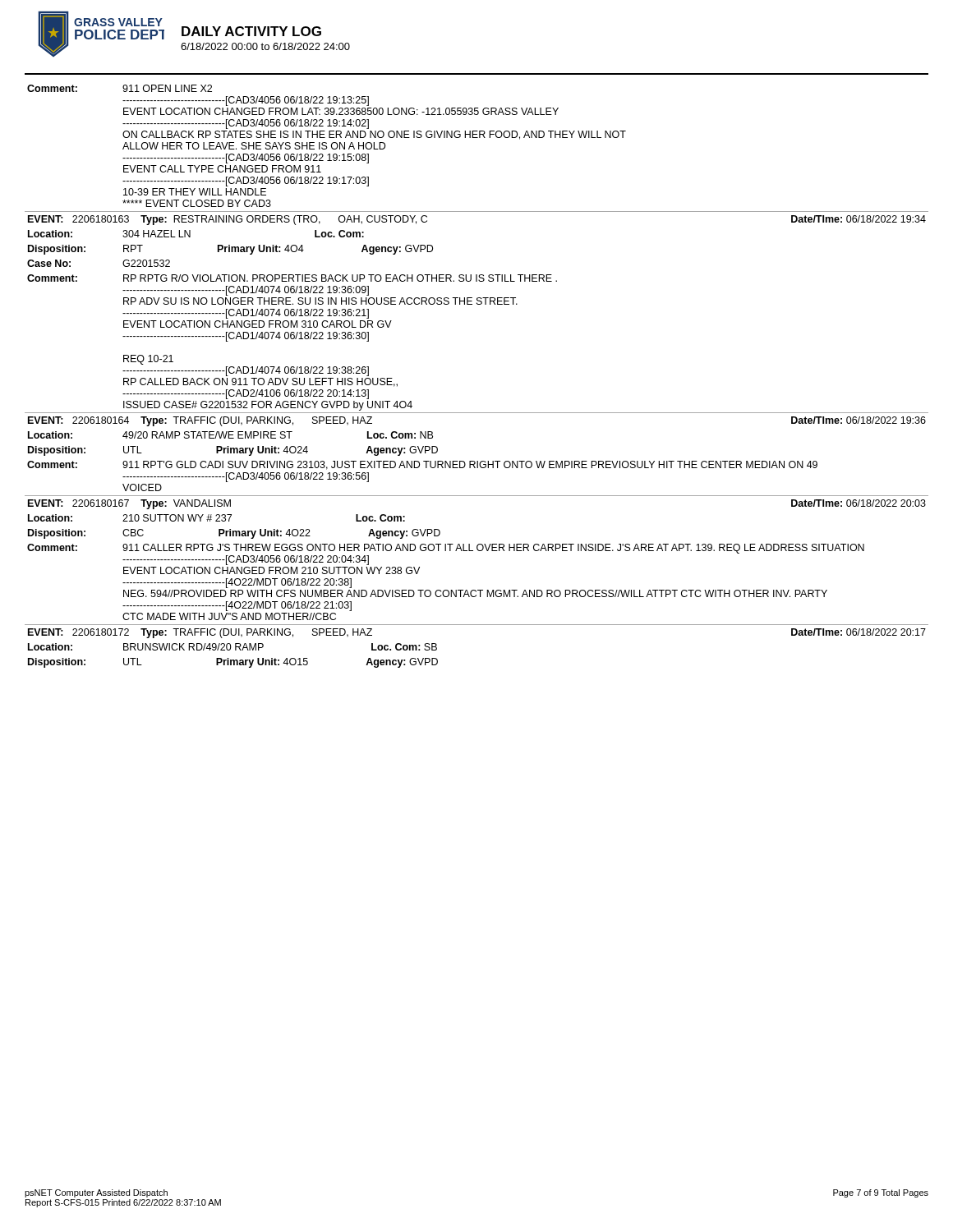Select the logo
The width and height of the screenshot is (953, 1232).
pos(476,38)
